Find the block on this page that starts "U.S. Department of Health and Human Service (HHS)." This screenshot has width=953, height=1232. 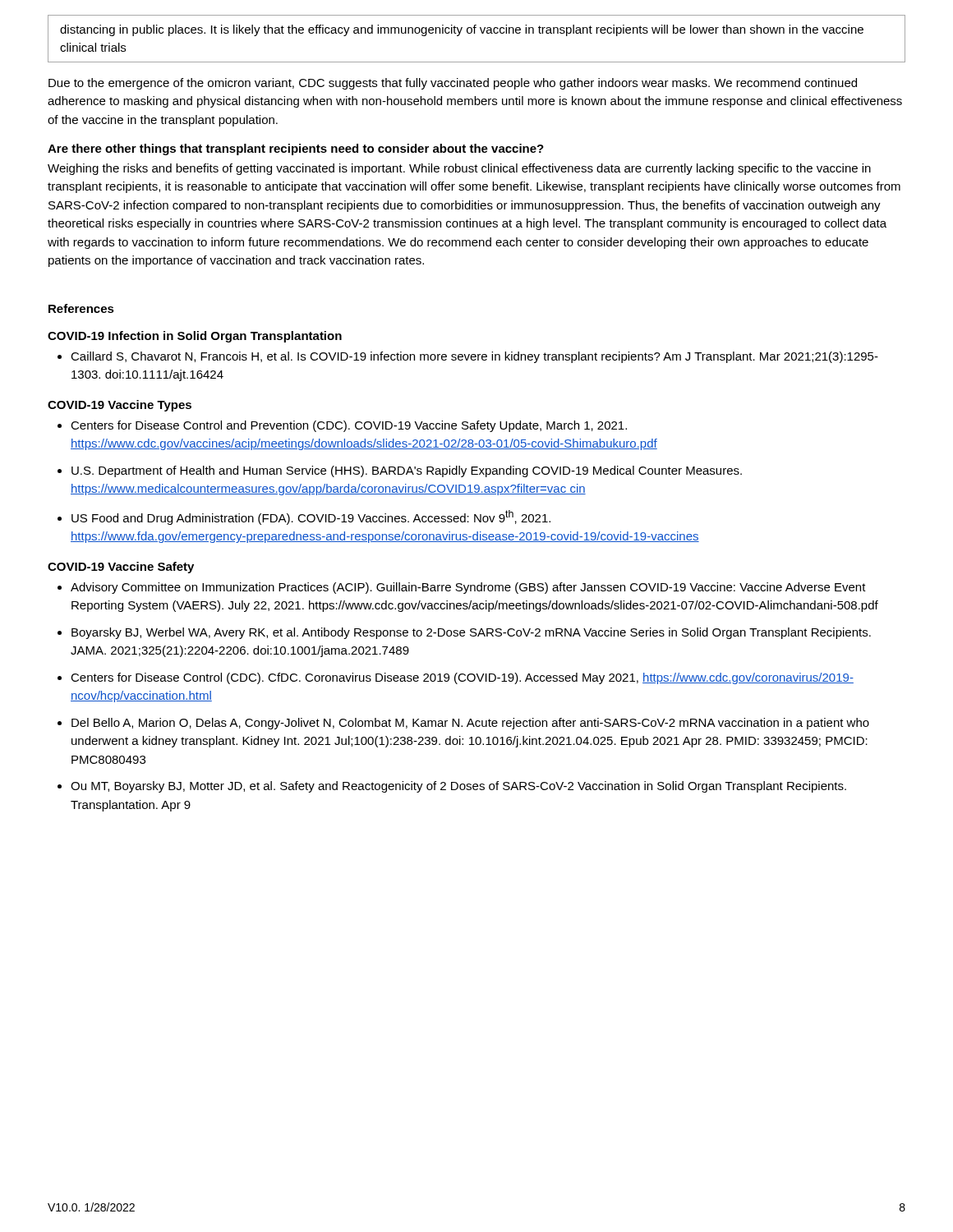(407, 479)
